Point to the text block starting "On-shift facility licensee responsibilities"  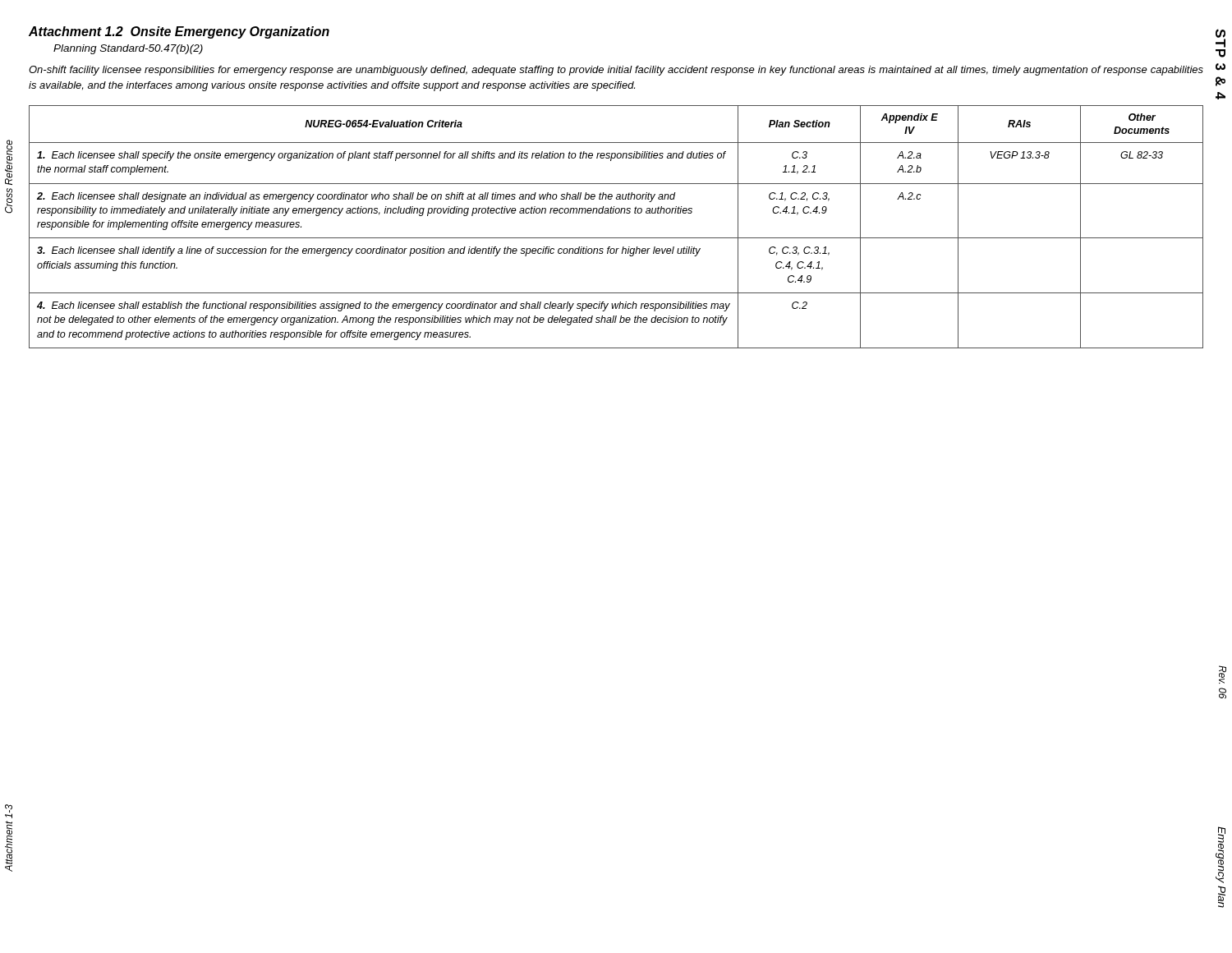[616, 77]
